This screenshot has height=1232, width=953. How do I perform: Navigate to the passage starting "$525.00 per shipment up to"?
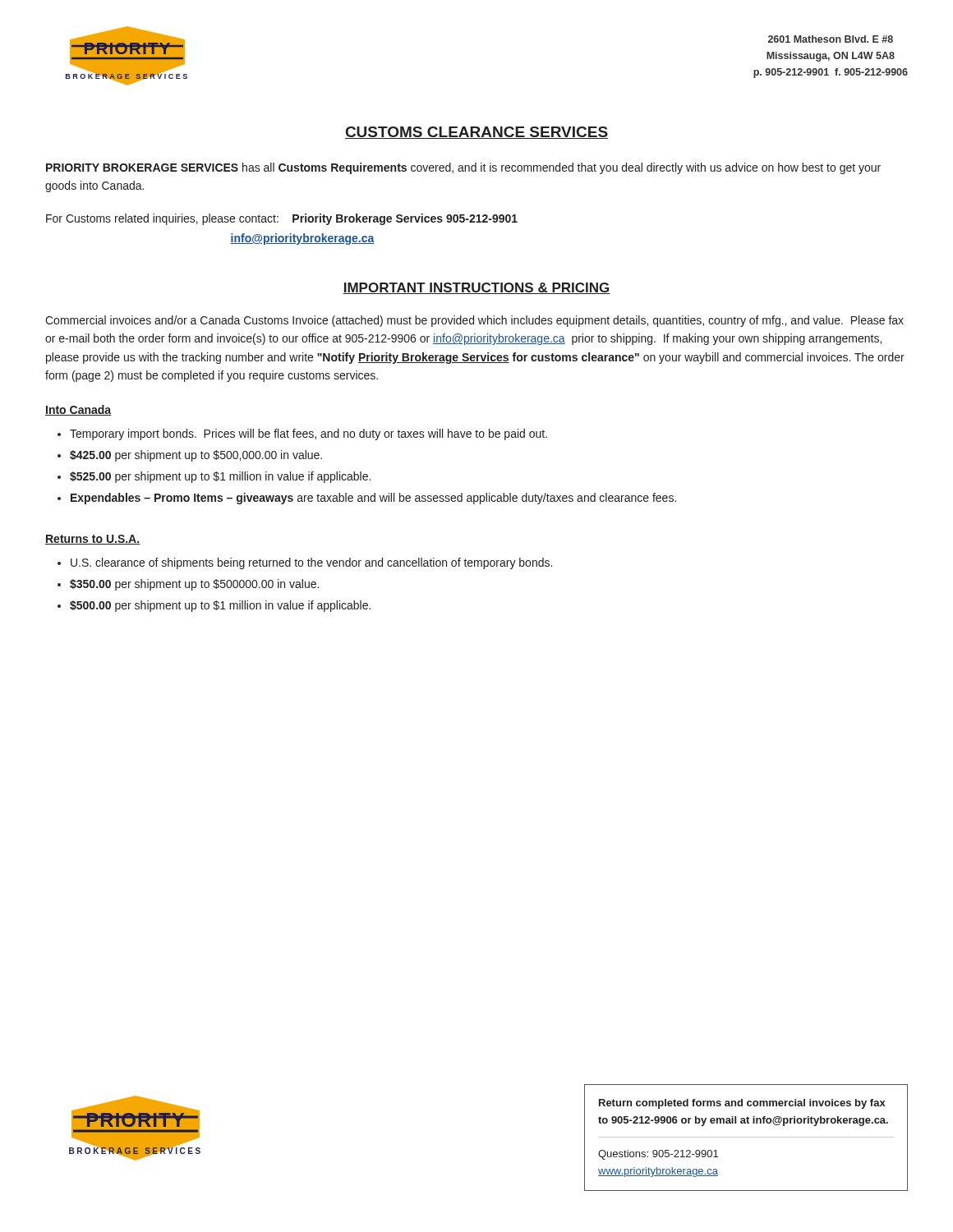coord(221,476)
